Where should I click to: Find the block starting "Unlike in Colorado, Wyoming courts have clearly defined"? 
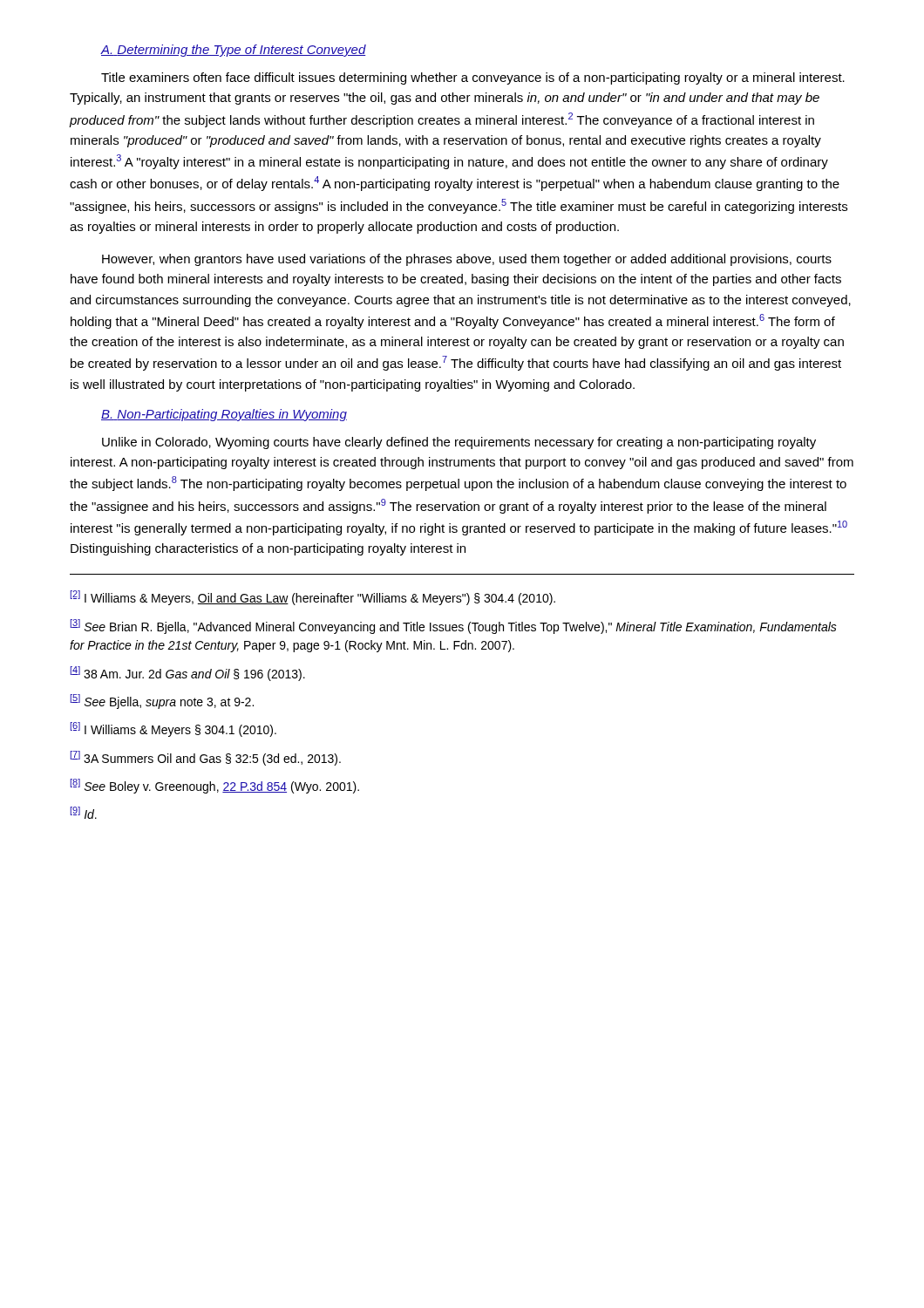tap(462, 495)
